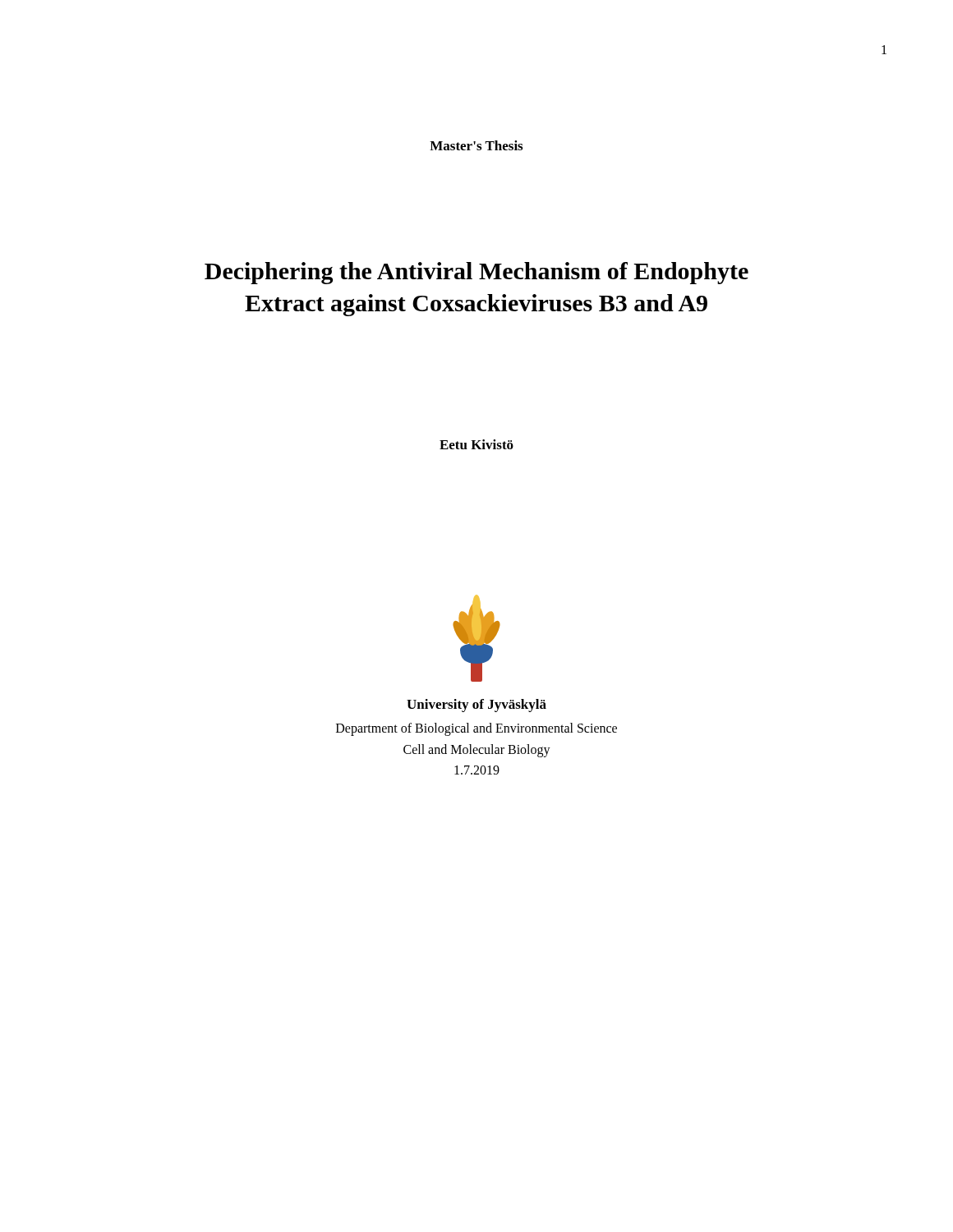Locate the passage starting "Eetu Kivistö"

point(476,445)
